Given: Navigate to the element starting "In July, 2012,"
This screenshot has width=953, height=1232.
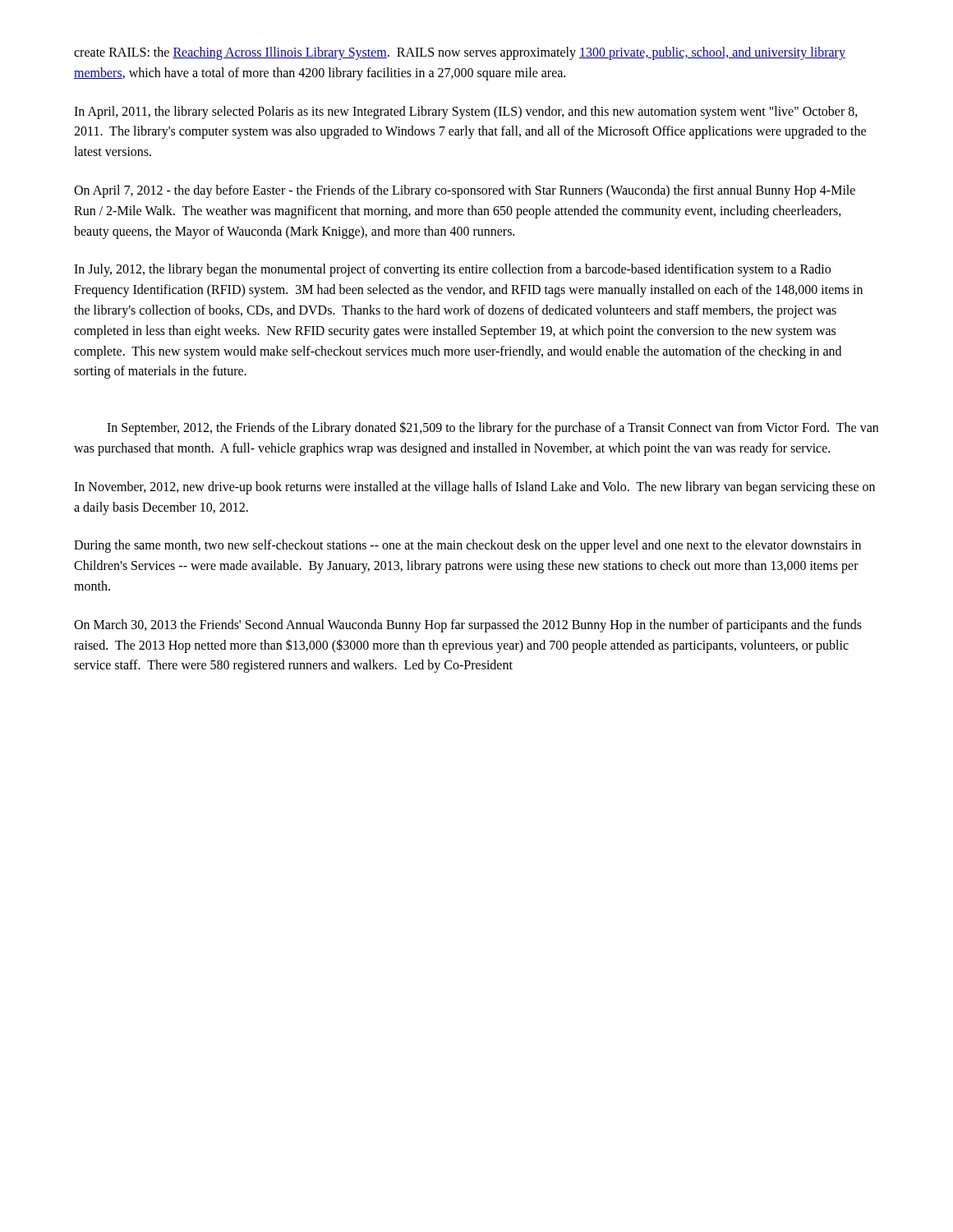Looking at the screenshot, I should [476, 321].
